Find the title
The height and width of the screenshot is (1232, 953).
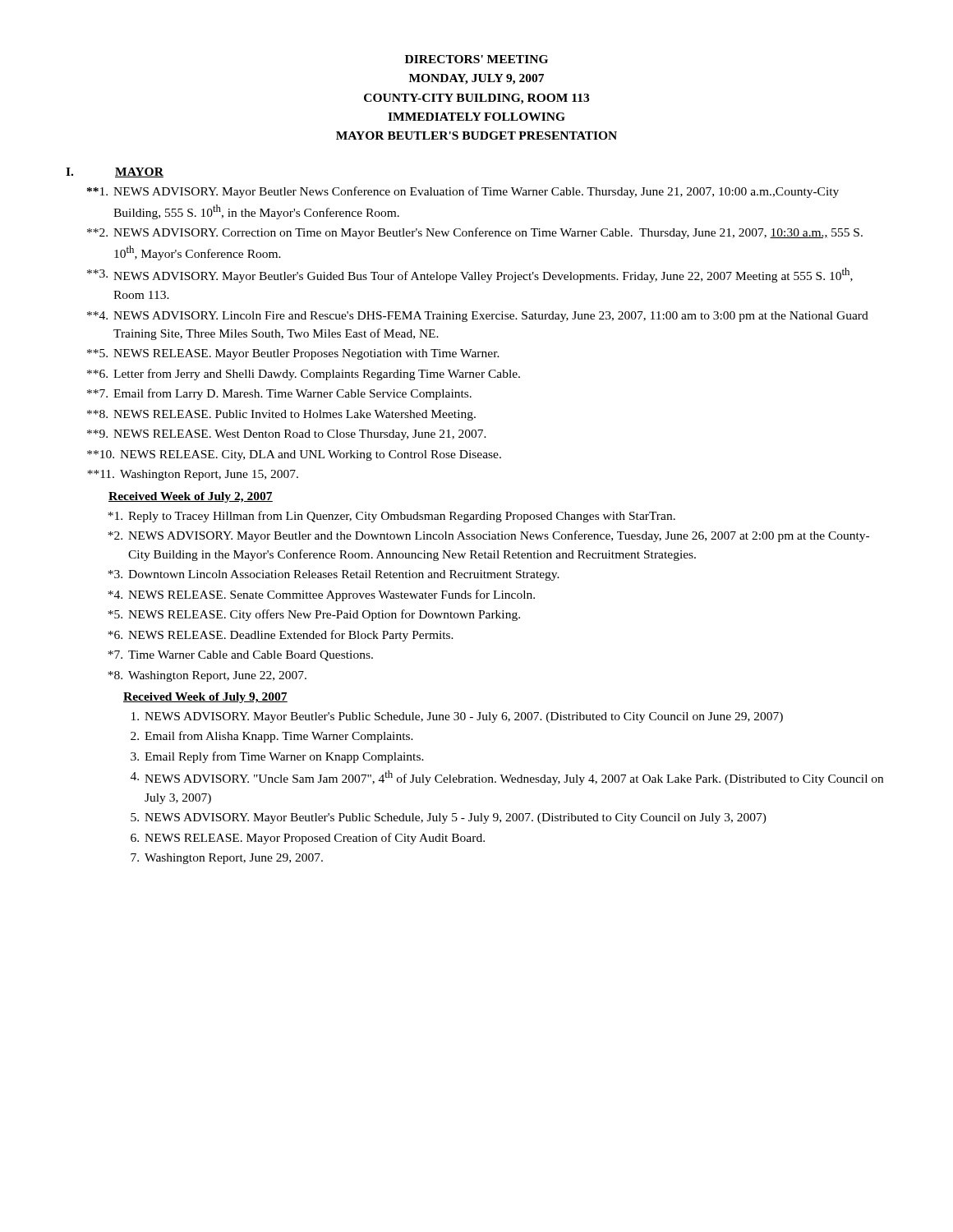click(476, 97)
